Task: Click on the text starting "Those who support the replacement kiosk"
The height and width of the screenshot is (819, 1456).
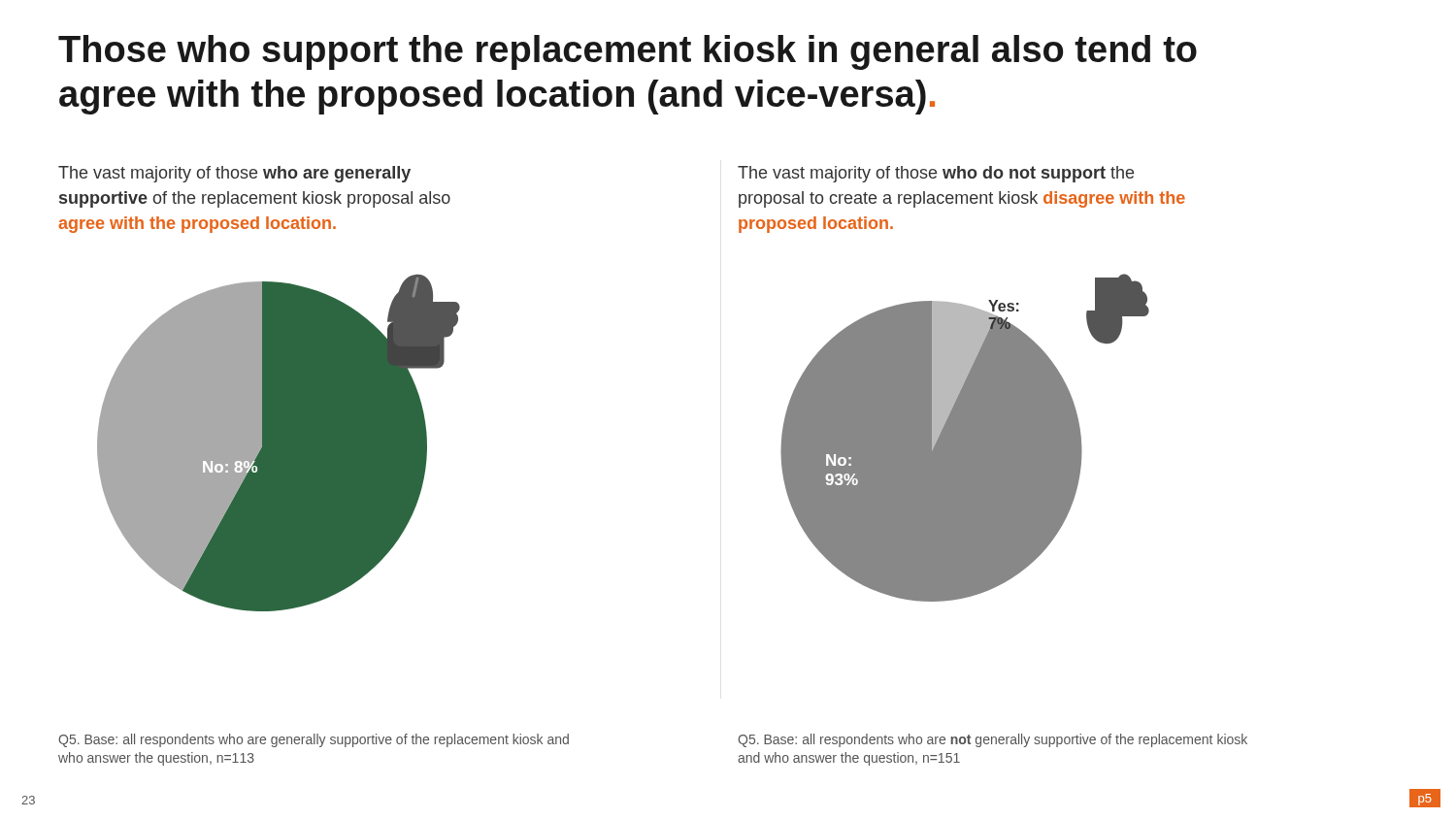Action: coord(728,72)
